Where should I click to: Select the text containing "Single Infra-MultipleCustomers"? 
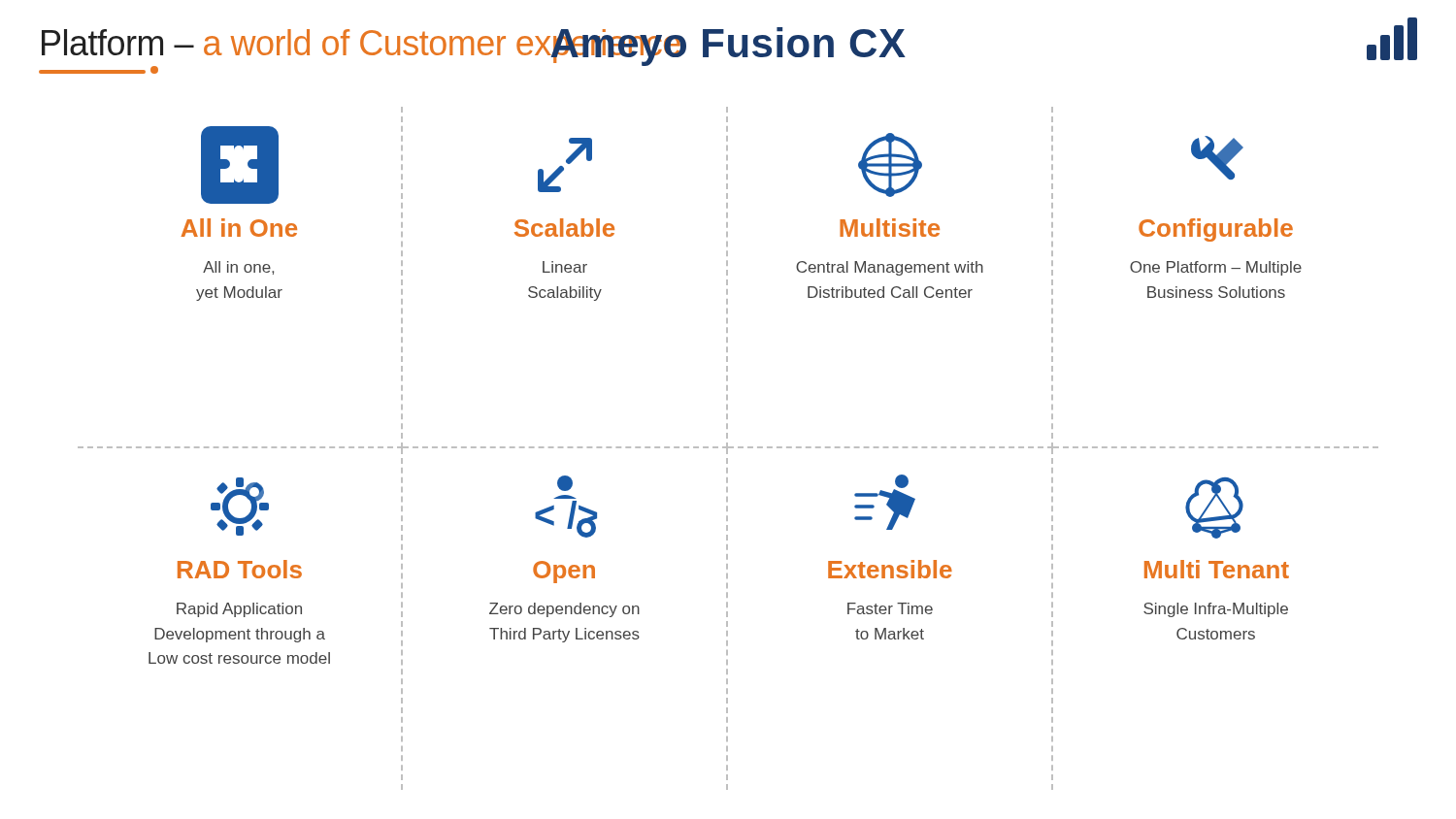[x=1216, y=621]
